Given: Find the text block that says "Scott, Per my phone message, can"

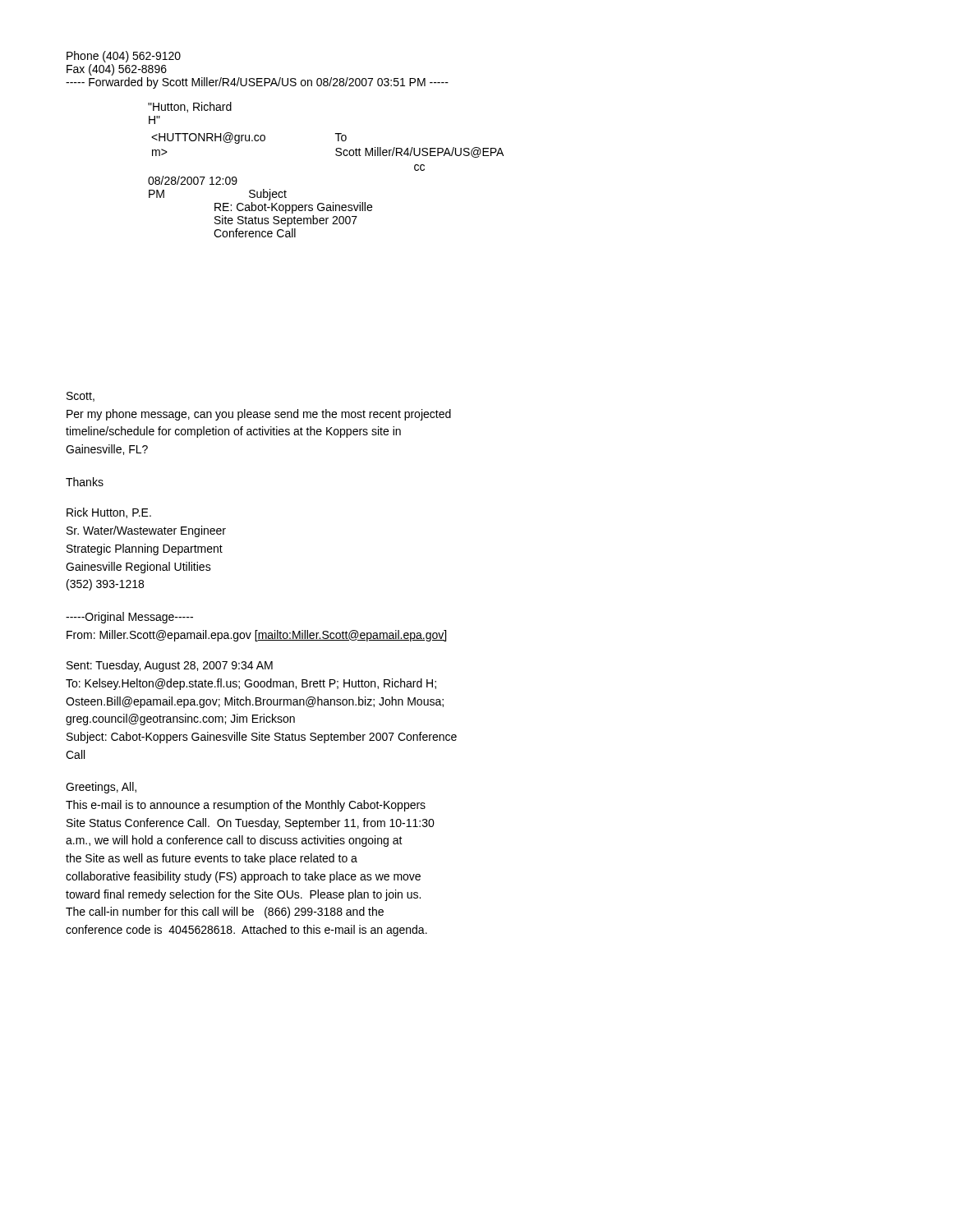Looking at the screenshot, I should click(x=259, y=423).
